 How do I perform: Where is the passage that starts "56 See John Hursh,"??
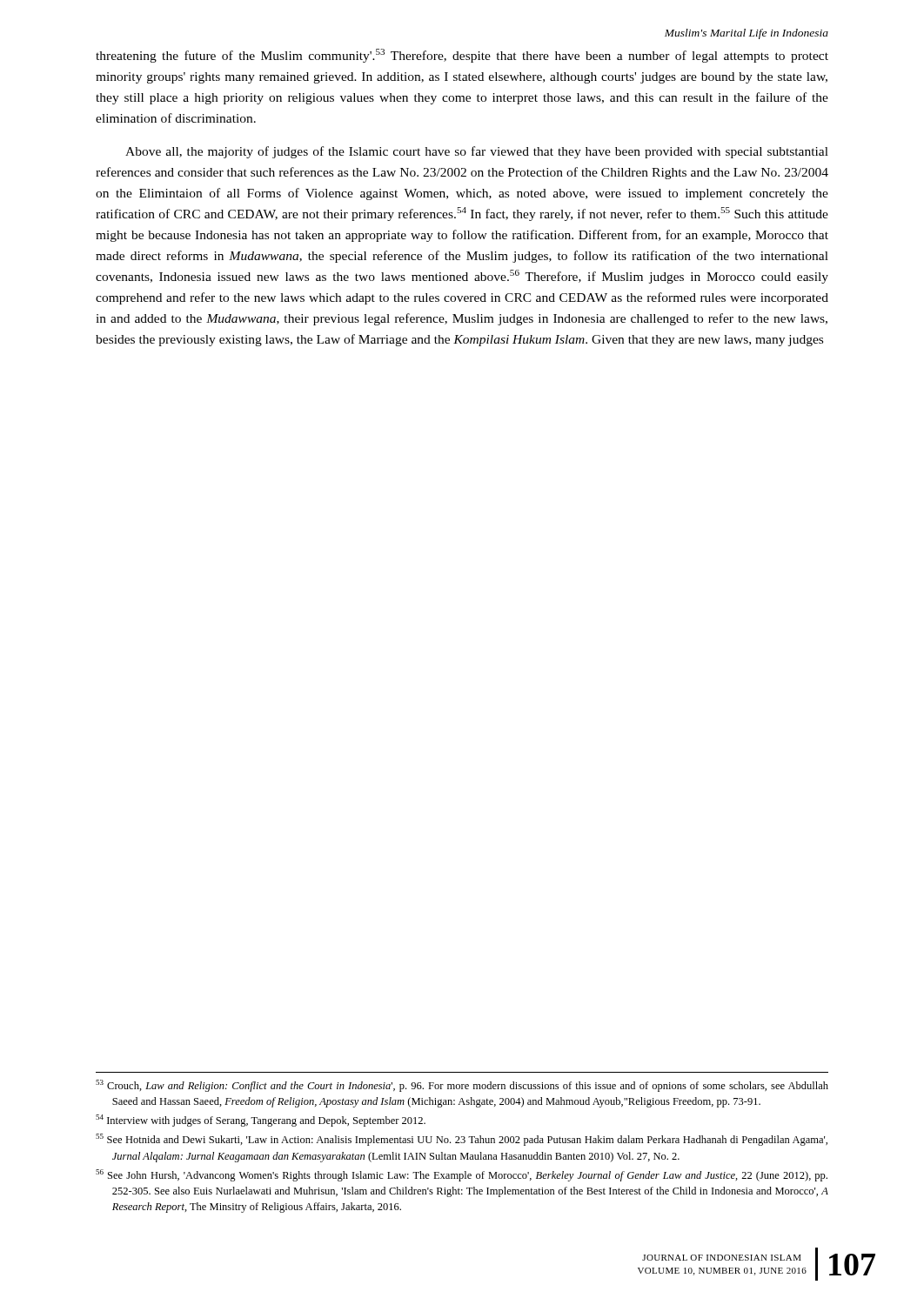tap(462, 1190)
